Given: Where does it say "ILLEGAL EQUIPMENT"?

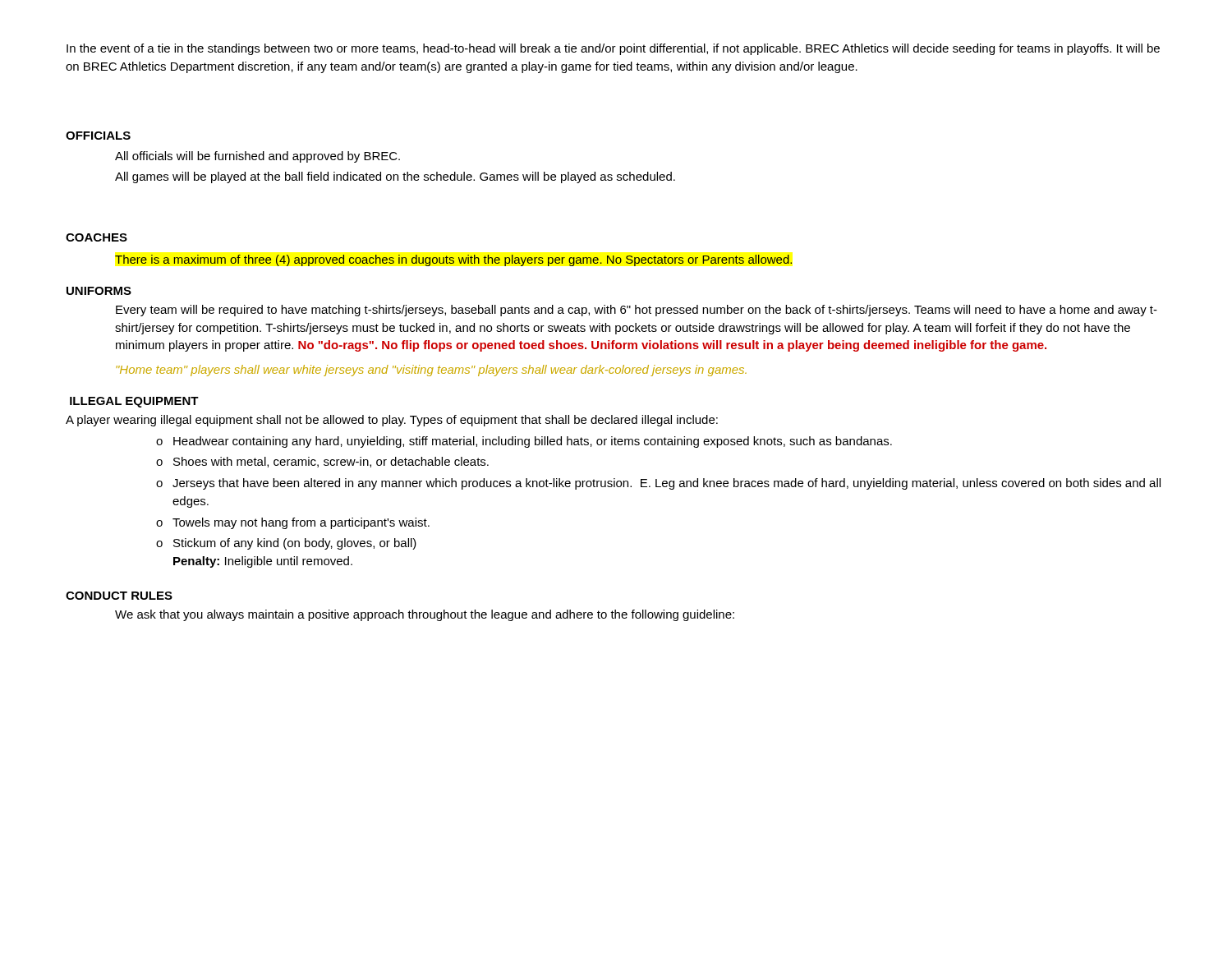Looking at the screenshot, I should (132, 400).
